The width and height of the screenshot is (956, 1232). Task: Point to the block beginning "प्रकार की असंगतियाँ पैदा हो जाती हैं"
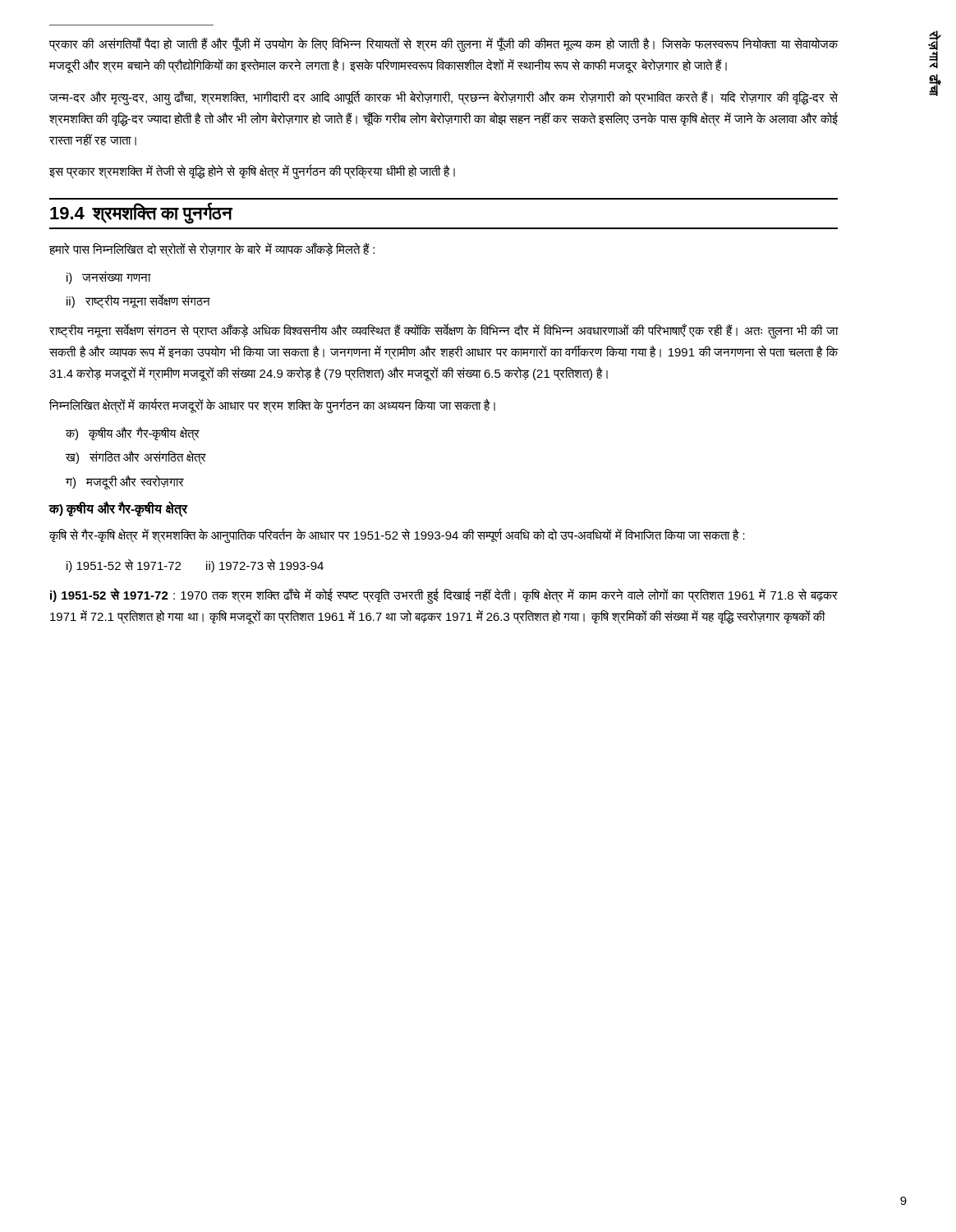coord(443,55)
